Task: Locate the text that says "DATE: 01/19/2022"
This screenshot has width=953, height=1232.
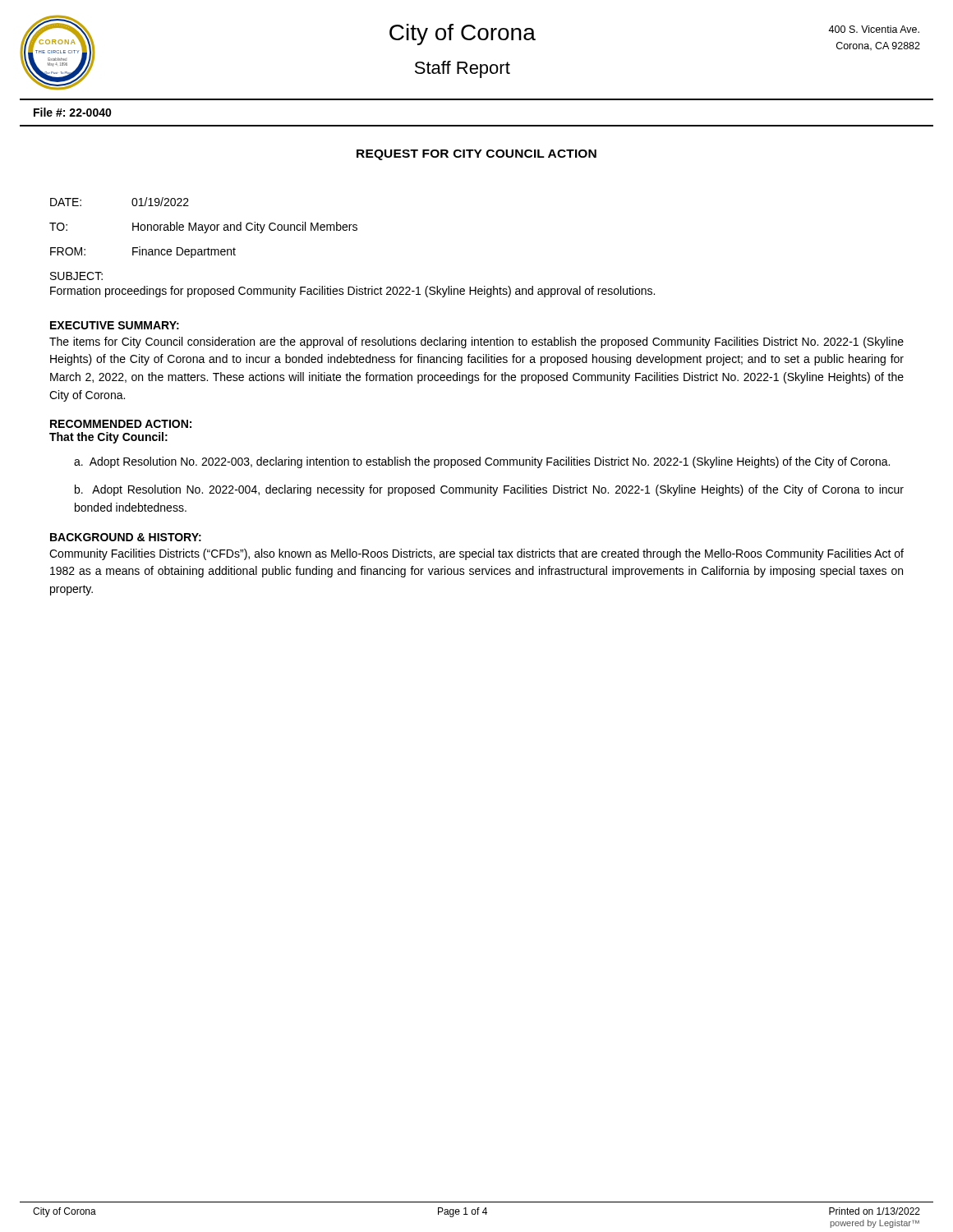Action: 60,202
